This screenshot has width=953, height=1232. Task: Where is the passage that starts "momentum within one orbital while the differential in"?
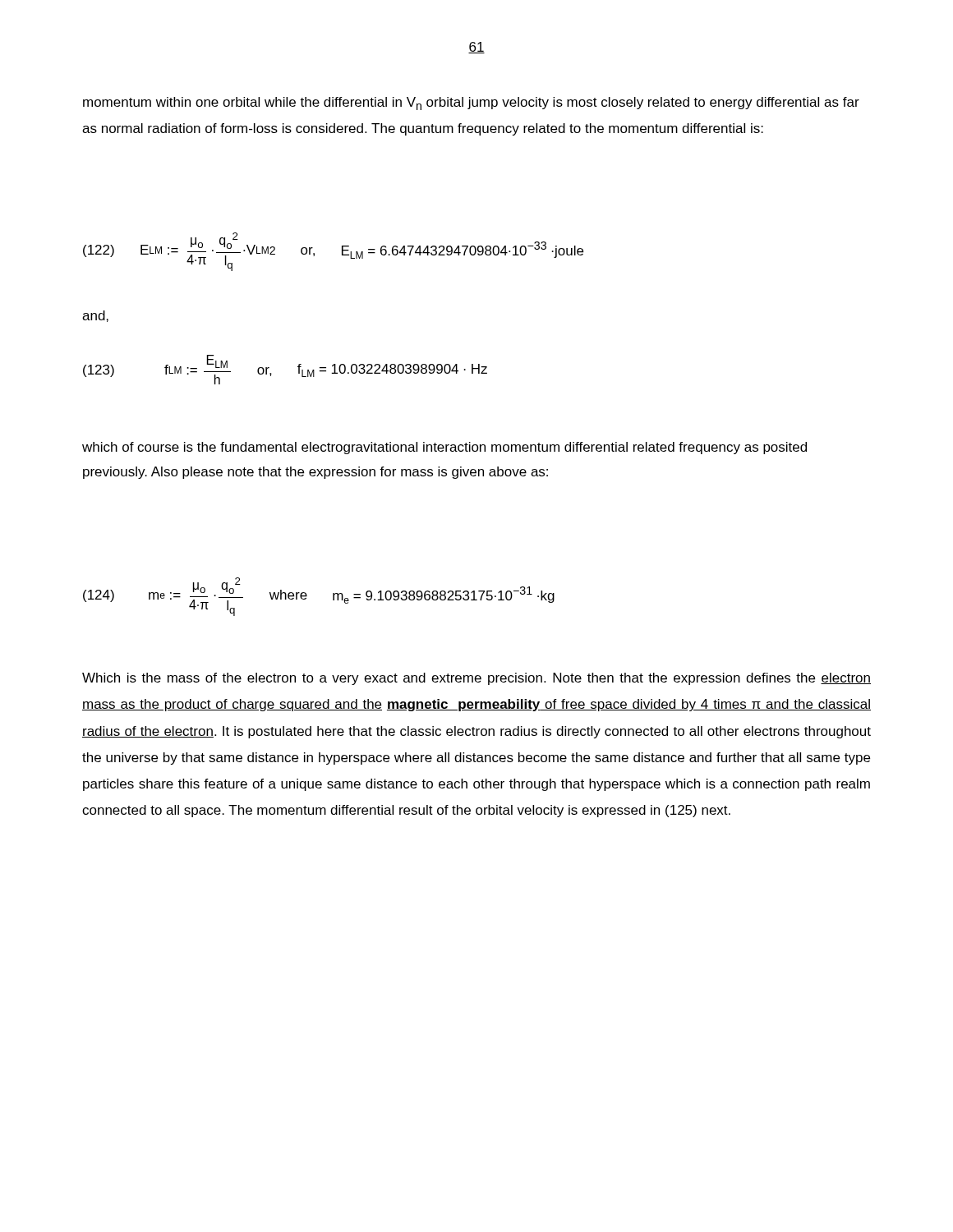click(x=471, y=116)
